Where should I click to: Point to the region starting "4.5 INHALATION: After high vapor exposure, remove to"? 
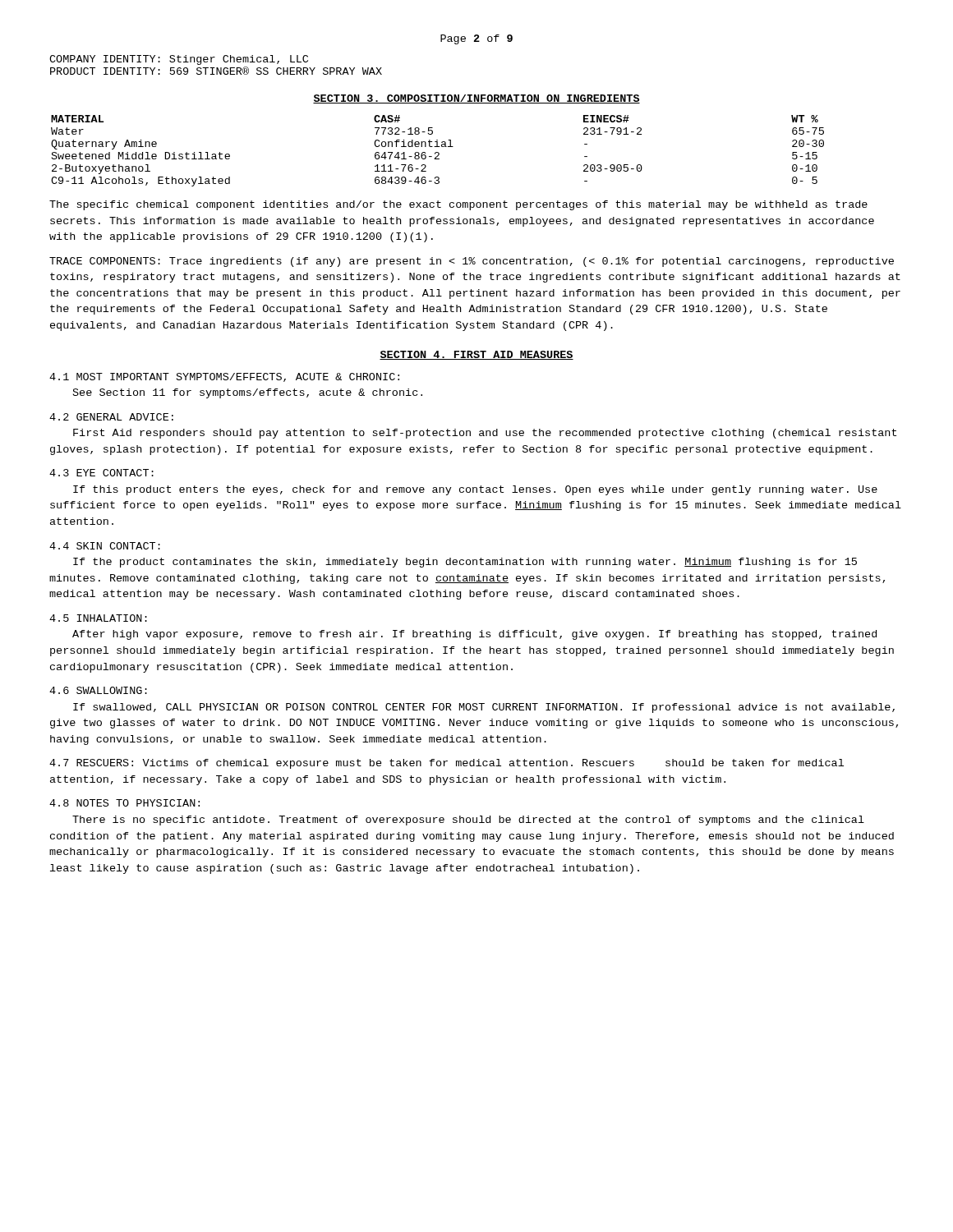tap(472, 643)
